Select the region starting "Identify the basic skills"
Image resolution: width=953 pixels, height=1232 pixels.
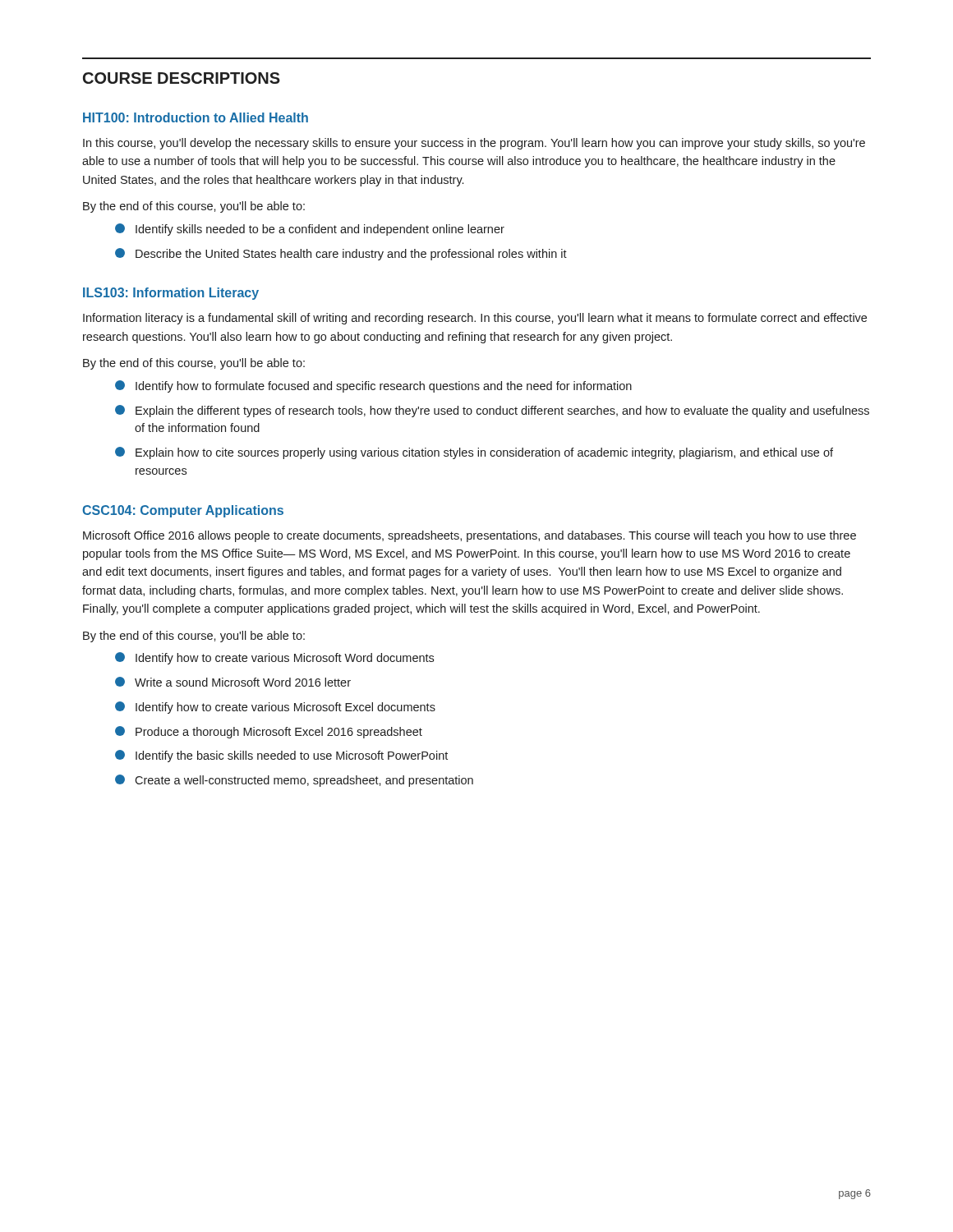[x=281, y=757]
